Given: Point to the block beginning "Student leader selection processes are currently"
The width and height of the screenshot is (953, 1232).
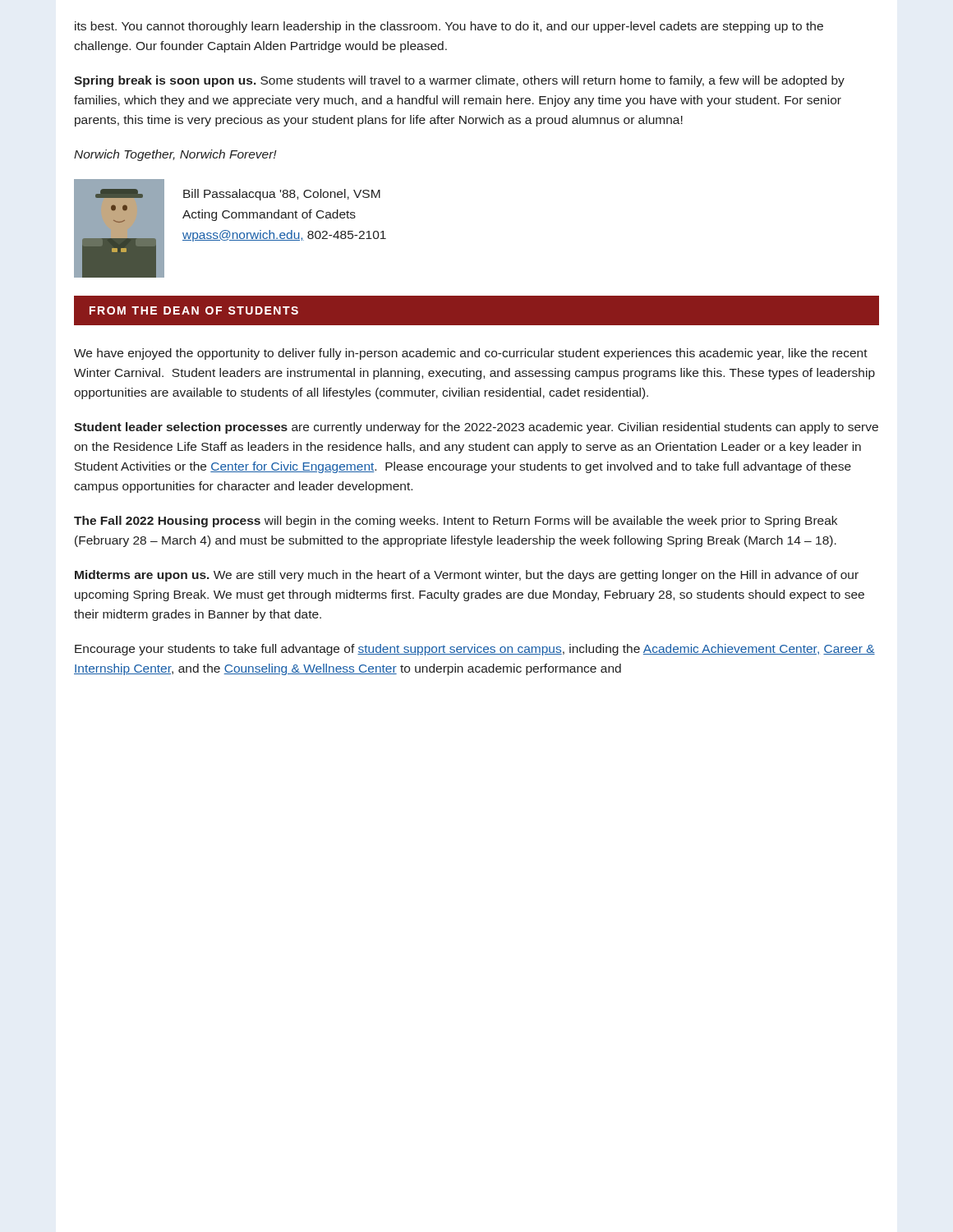Looking at the screenshot, I should pyautogui.click(x=476, y=456).
